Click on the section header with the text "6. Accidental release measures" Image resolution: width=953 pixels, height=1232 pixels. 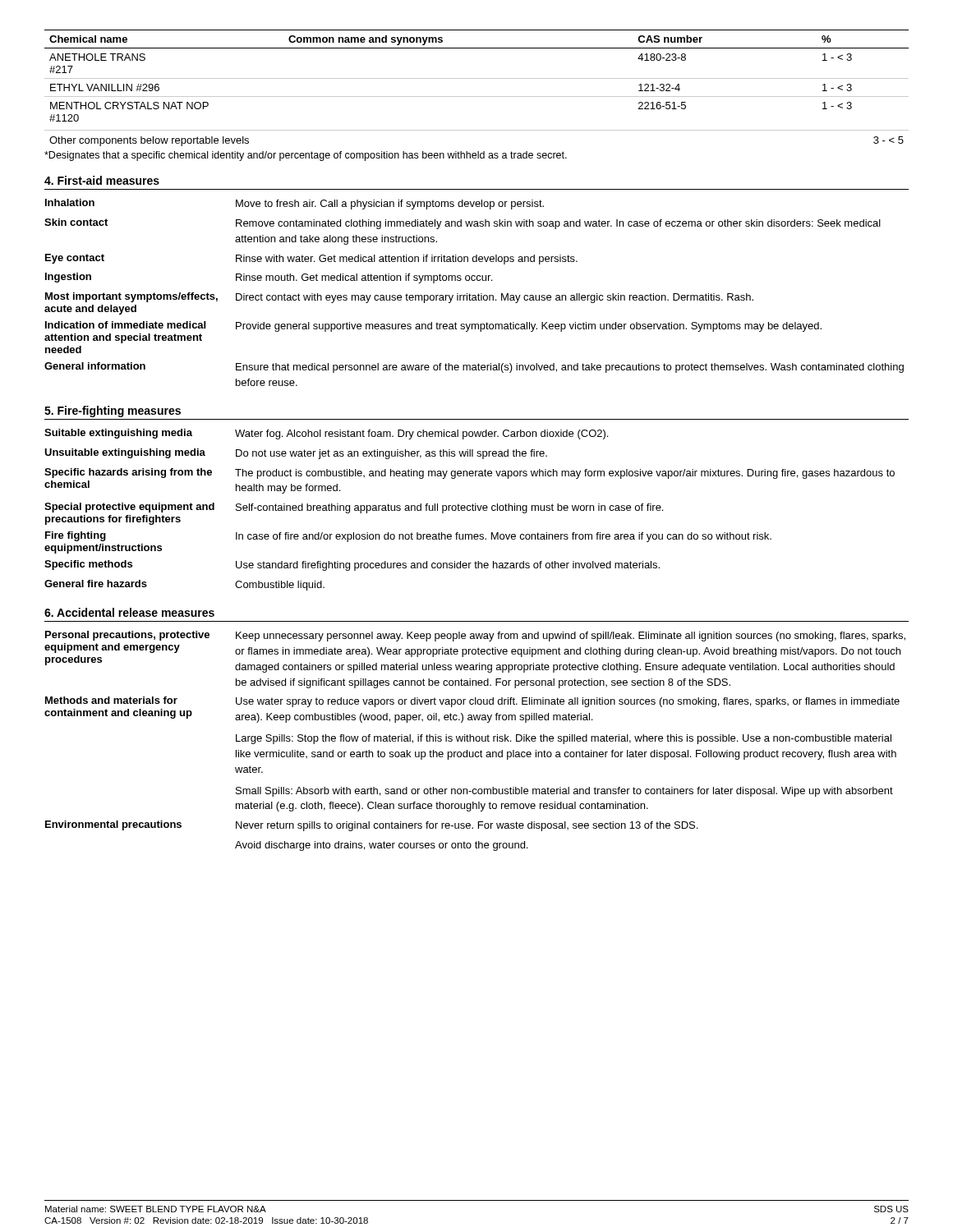tap(476, 614)
